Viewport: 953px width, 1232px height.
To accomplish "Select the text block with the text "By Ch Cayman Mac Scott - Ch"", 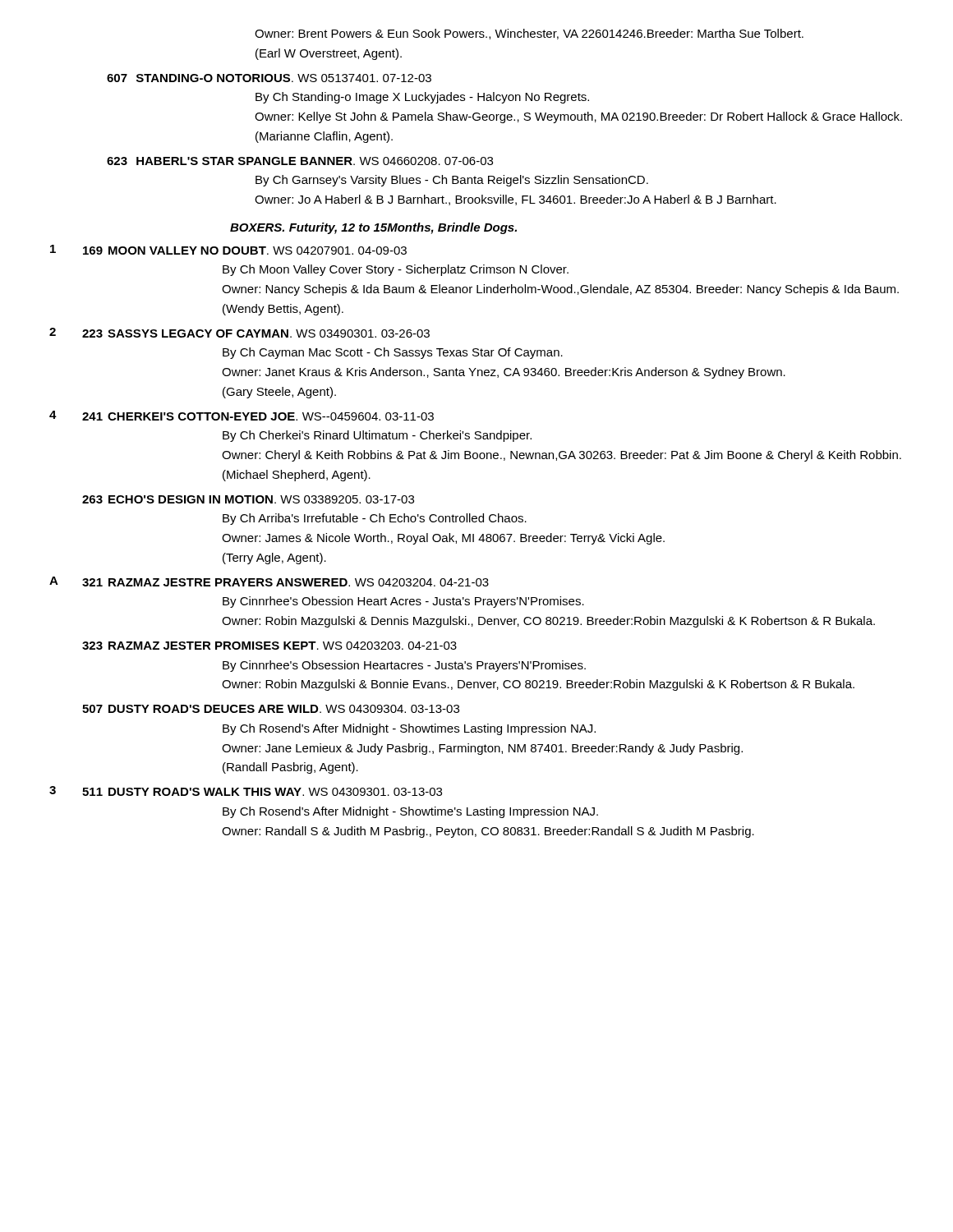I will pyautogui.click(x=563, y=372).
